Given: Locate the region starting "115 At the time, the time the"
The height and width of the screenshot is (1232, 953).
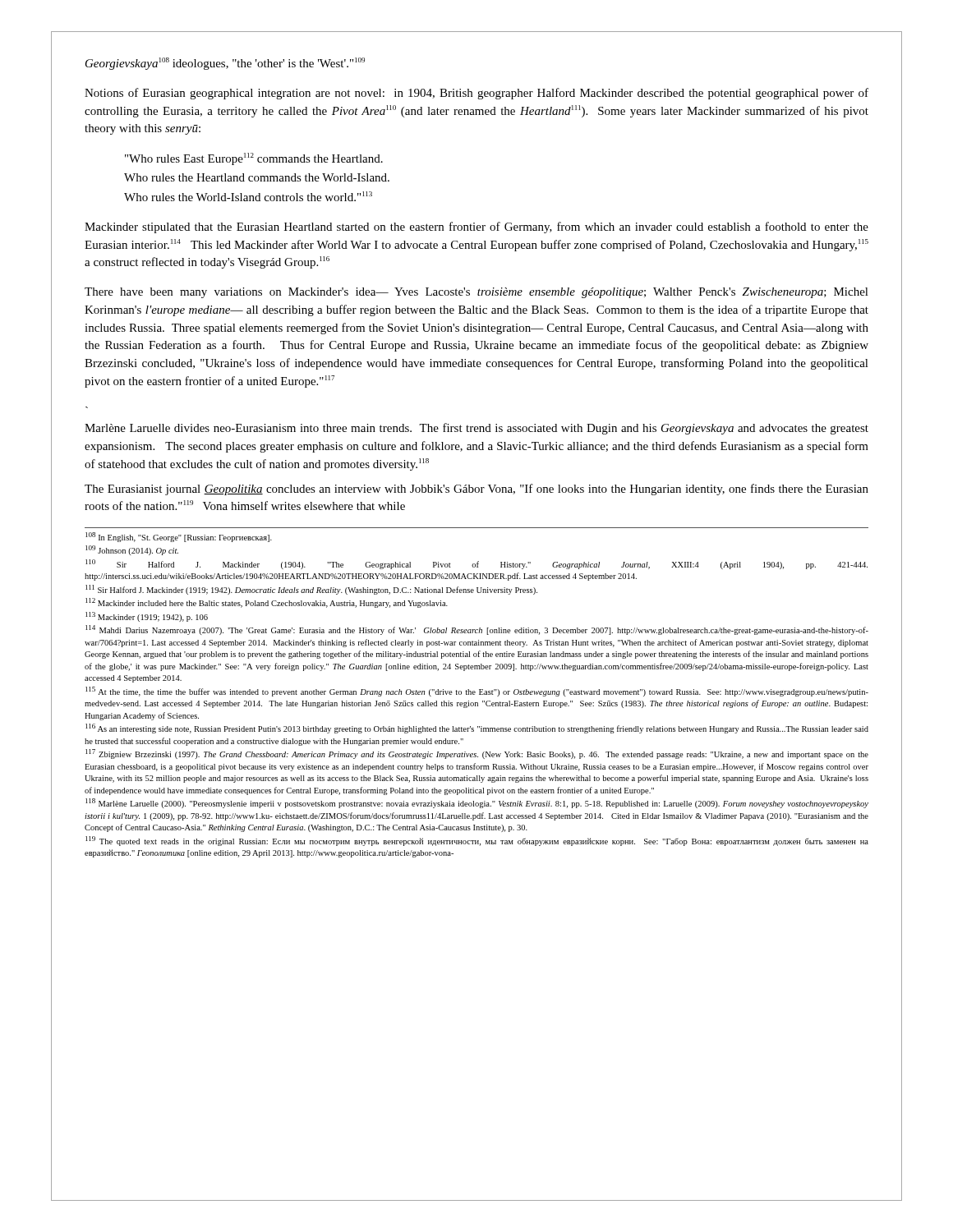Looking at the screenshot, I should pos(476,703).
